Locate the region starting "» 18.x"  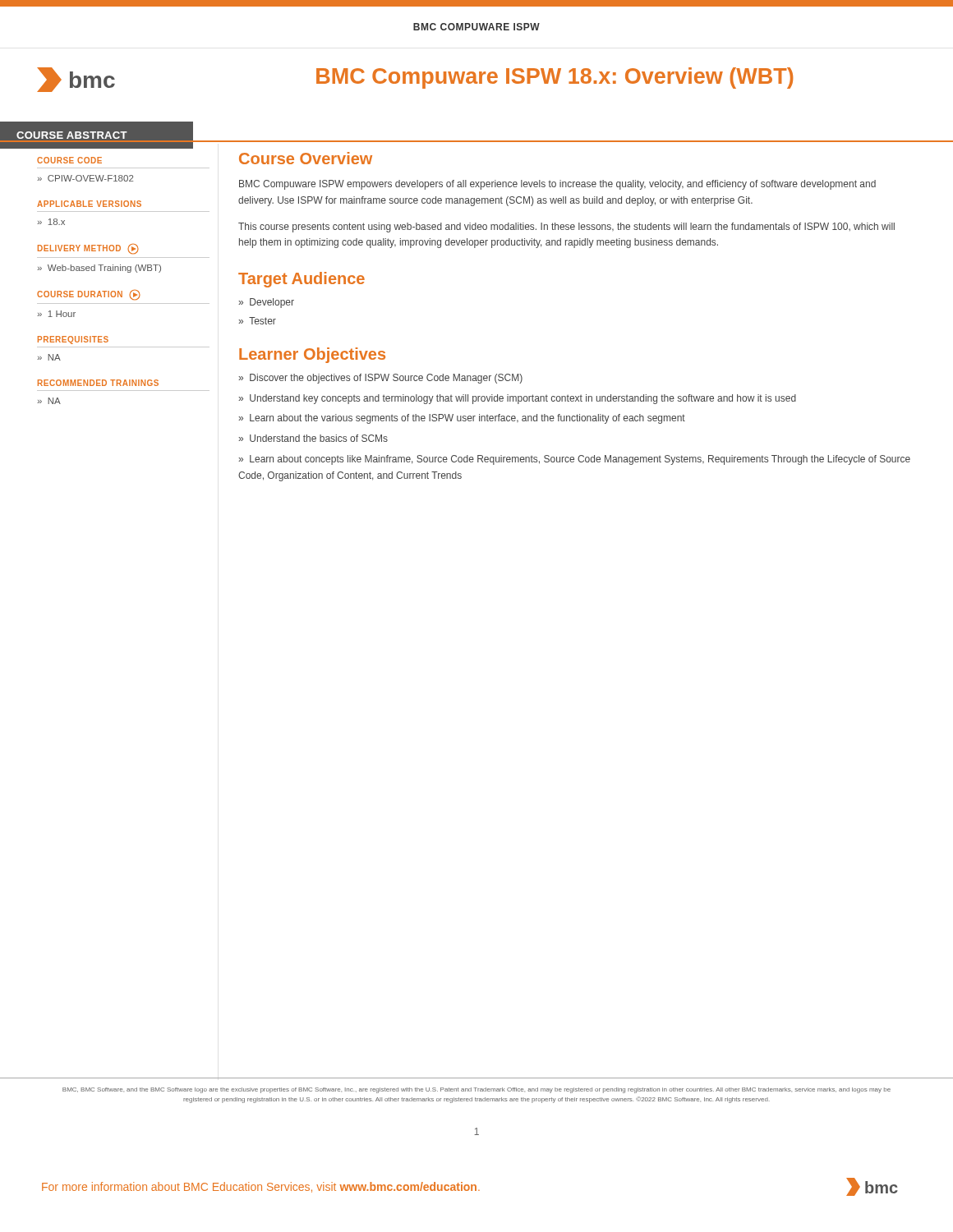click(51, 222)
